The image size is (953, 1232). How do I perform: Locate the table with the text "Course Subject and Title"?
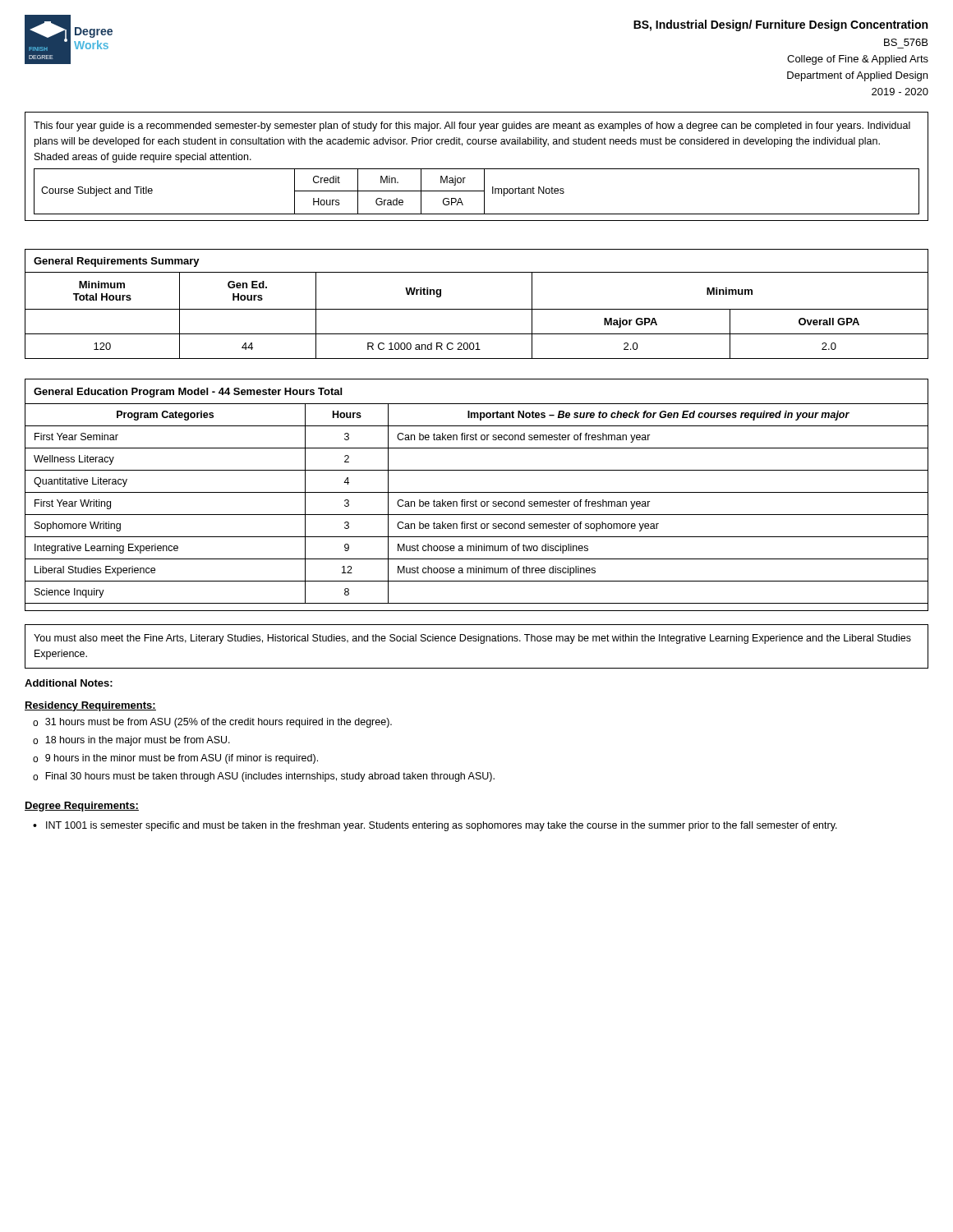[x=476, y=191]
